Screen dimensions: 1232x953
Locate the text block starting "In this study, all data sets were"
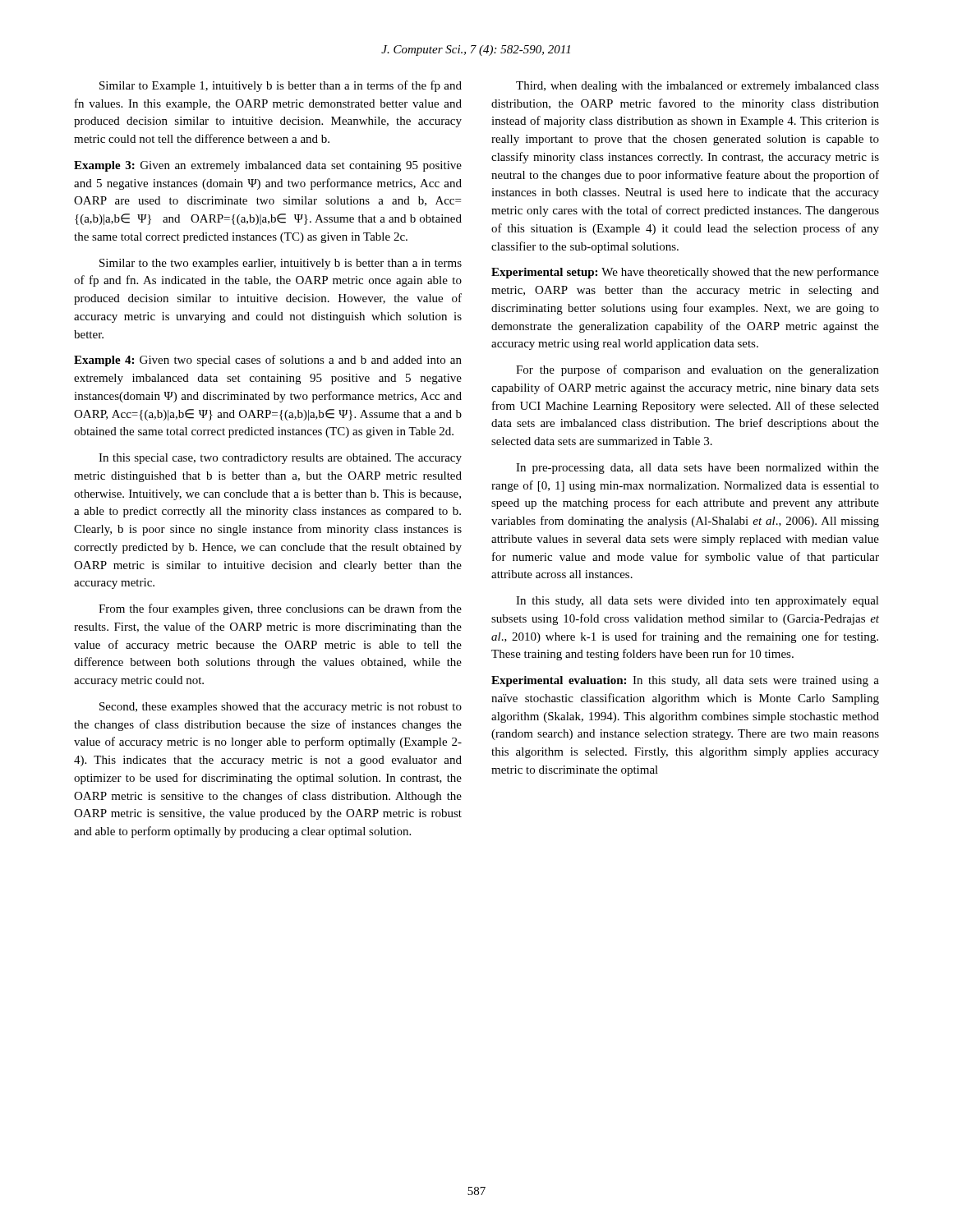click(685, 627)
